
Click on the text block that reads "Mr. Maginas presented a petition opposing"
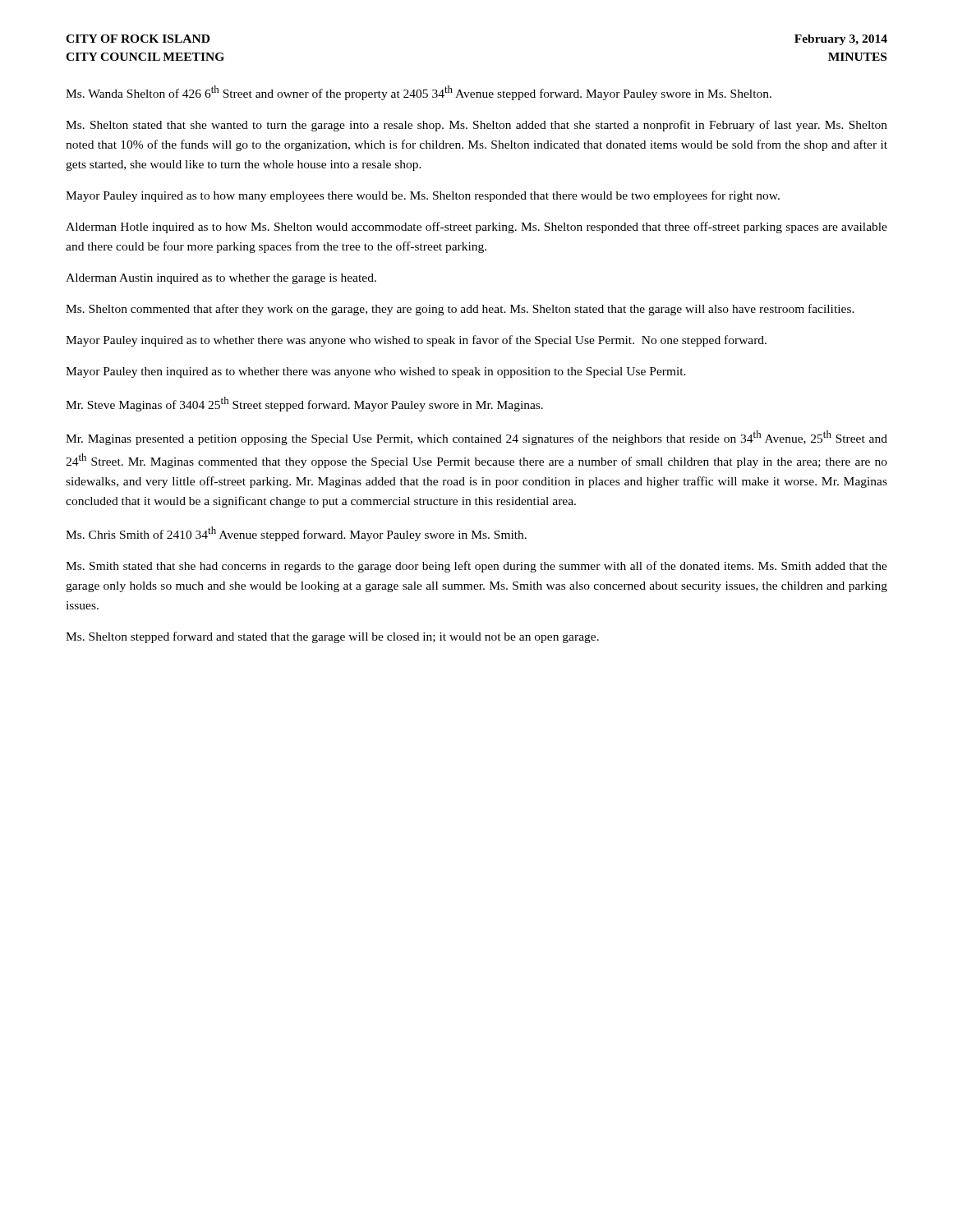(476, 468)
